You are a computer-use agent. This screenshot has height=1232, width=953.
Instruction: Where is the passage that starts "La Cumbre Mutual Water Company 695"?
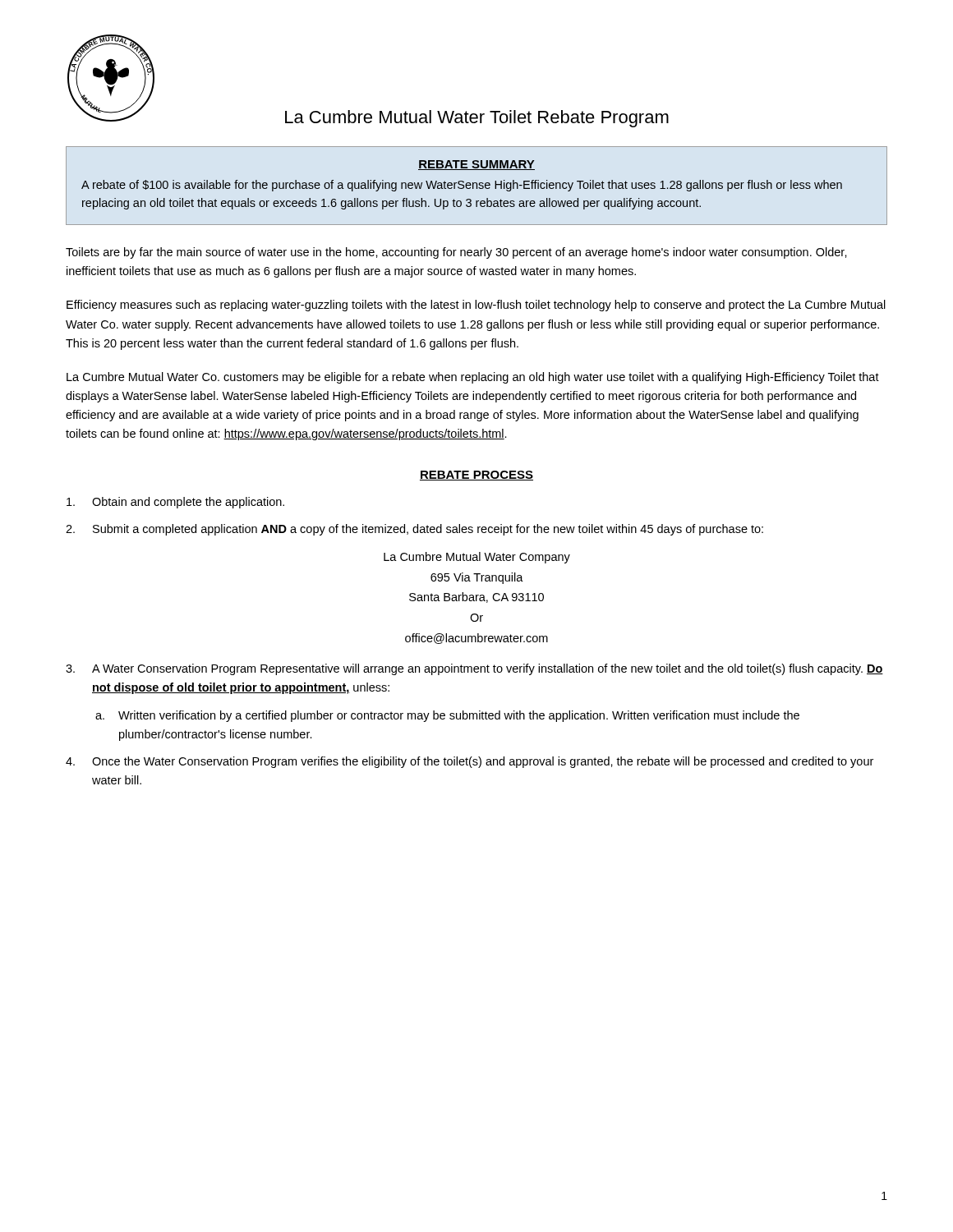(476, 597)
